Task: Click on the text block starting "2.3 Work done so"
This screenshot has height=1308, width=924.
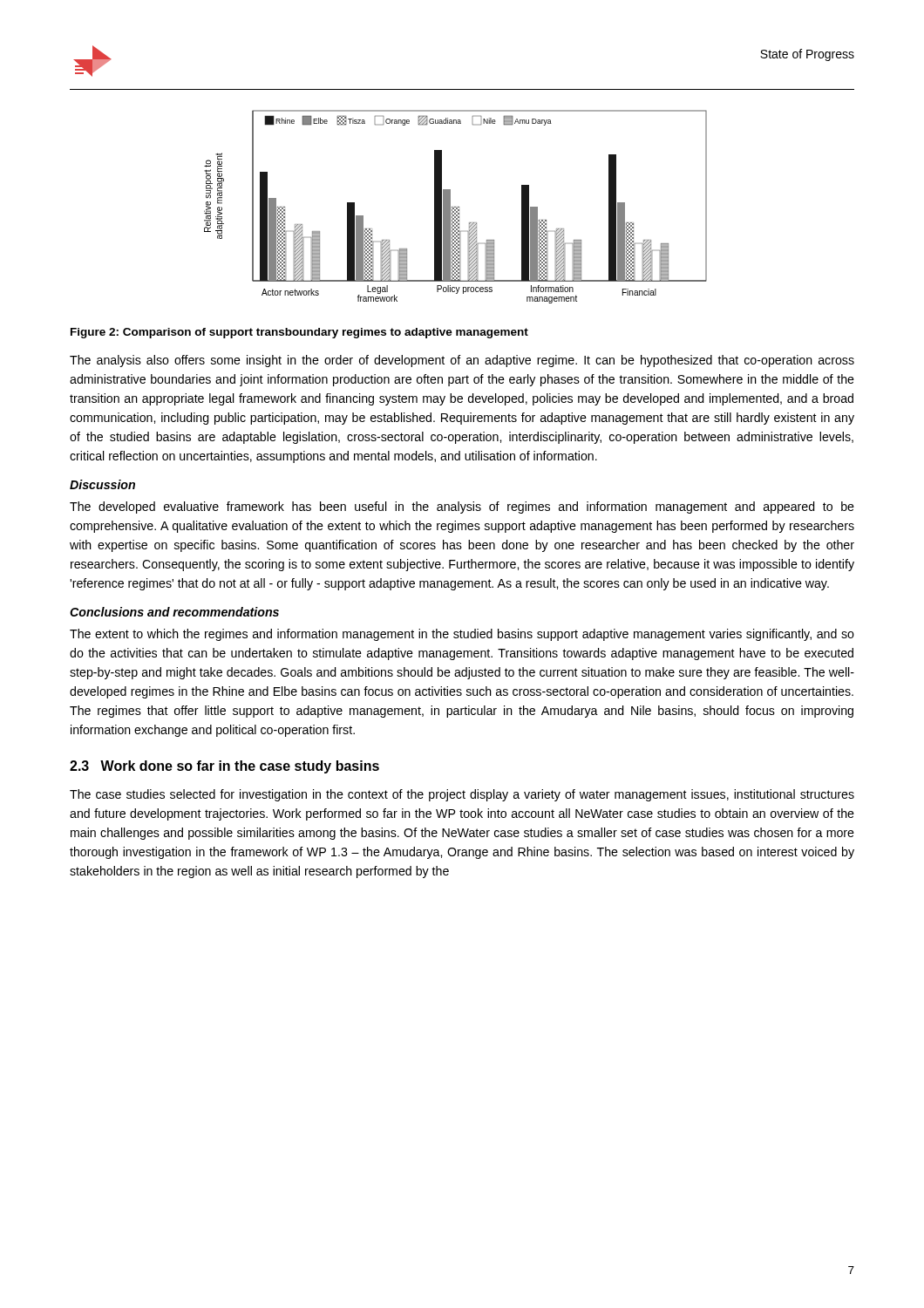Action: click(x=225, y=766)
